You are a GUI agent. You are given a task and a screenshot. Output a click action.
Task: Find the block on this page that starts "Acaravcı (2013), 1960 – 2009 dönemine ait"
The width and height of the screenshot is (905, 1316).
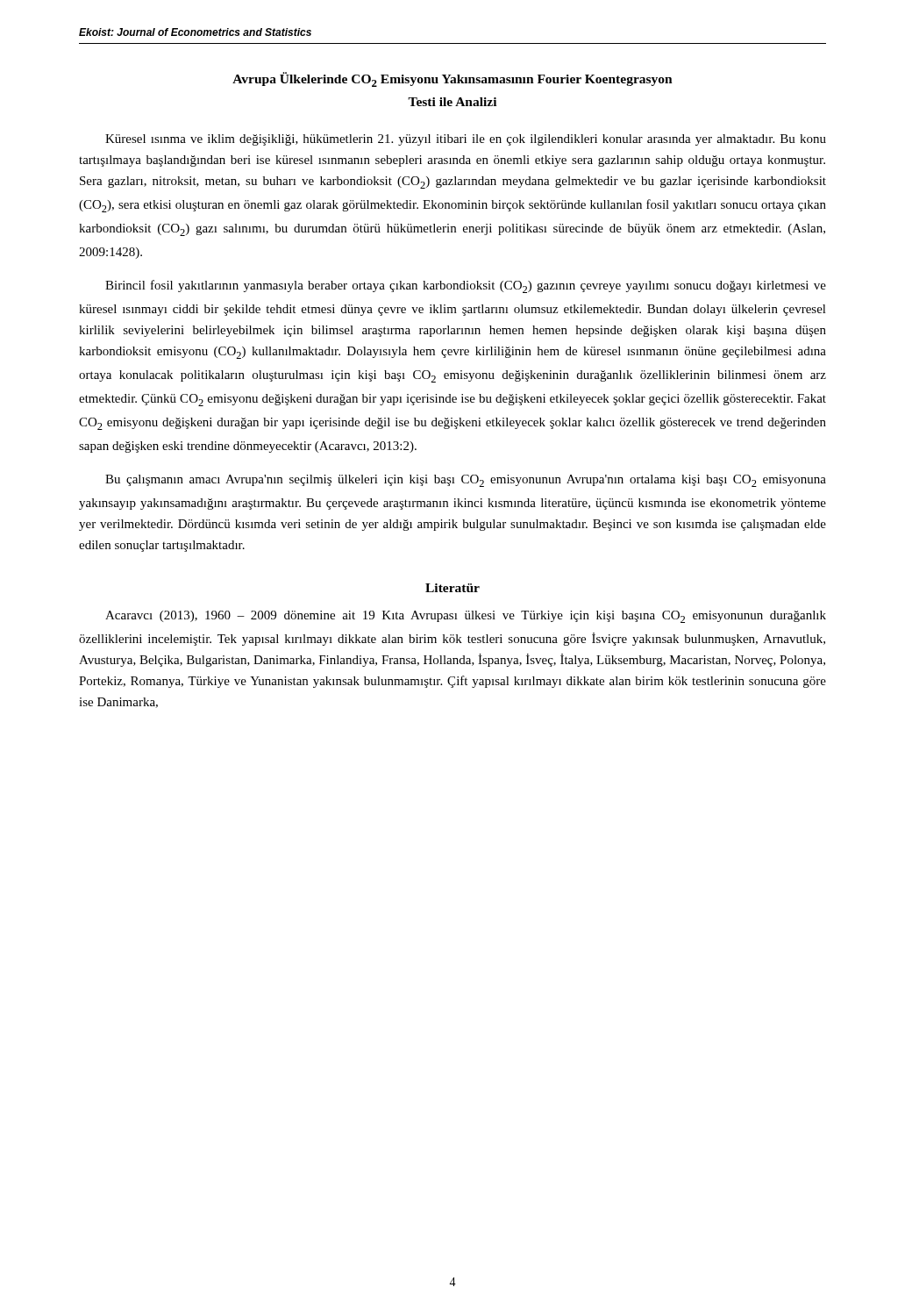[x=452, y=658]
